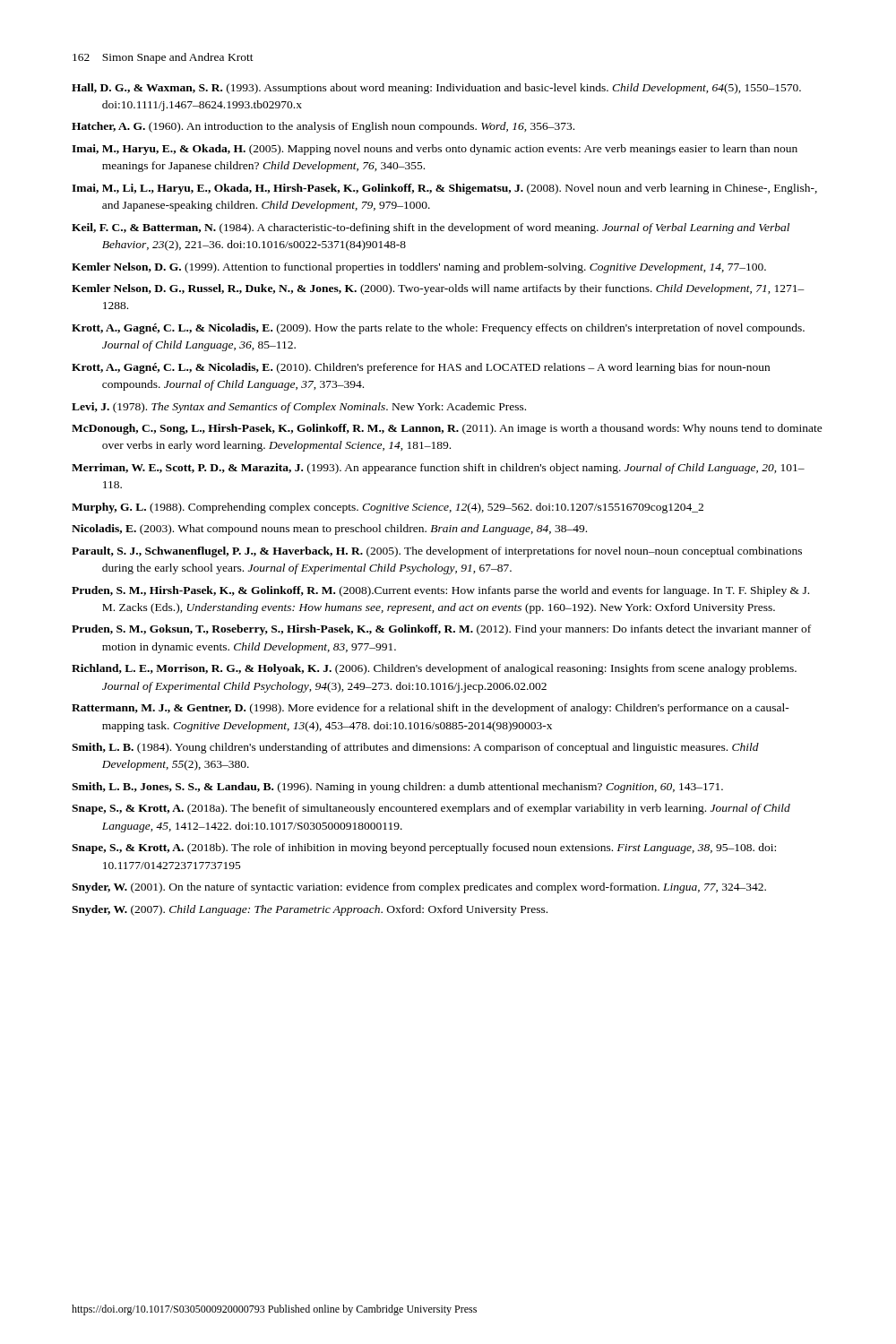Find the list item that says "Imai, M., Haryu, E.,"

point(435,157)
